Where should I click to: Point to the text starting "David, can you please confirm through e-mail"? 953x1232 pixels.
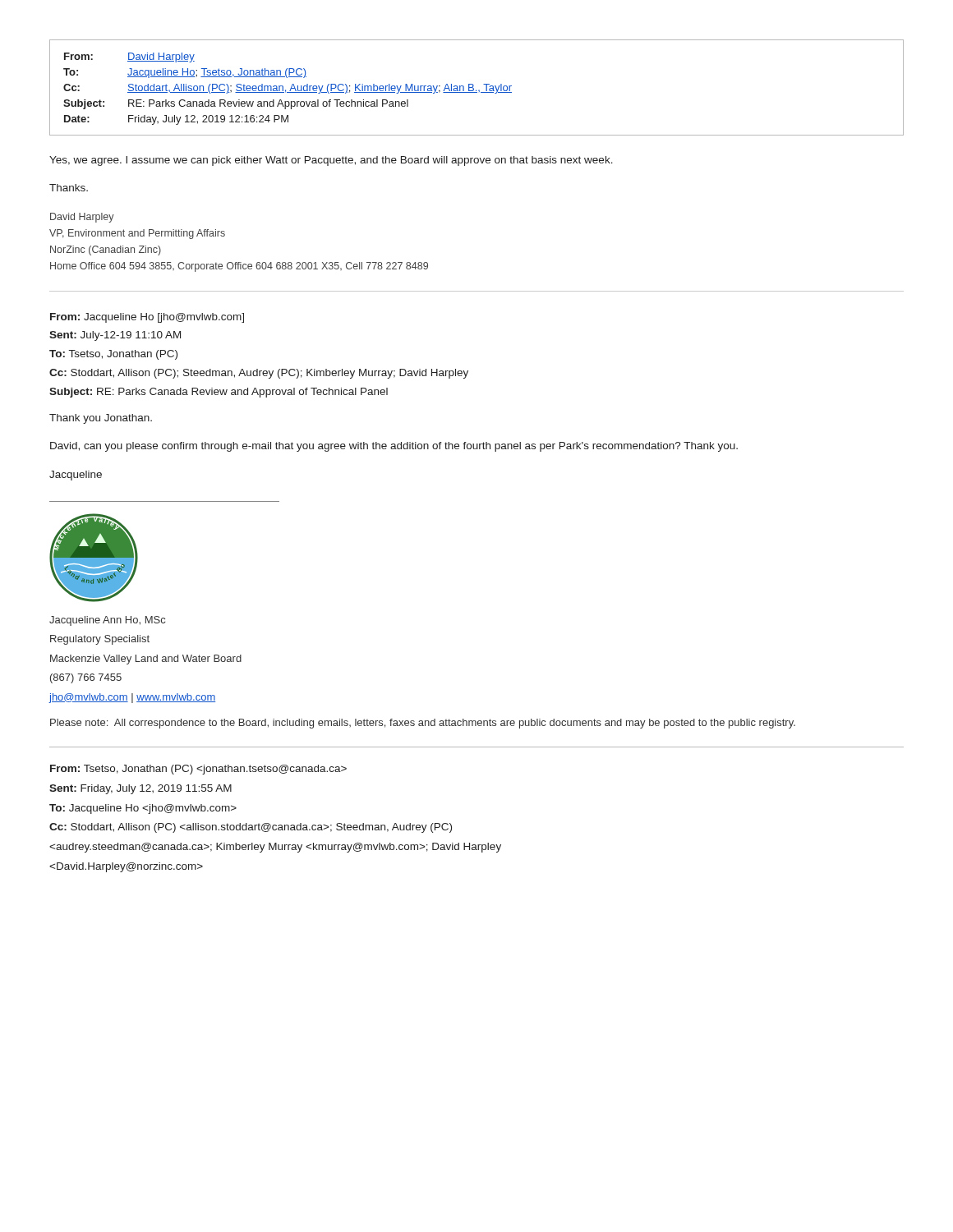pyautogui.click(x=394, y=446)
